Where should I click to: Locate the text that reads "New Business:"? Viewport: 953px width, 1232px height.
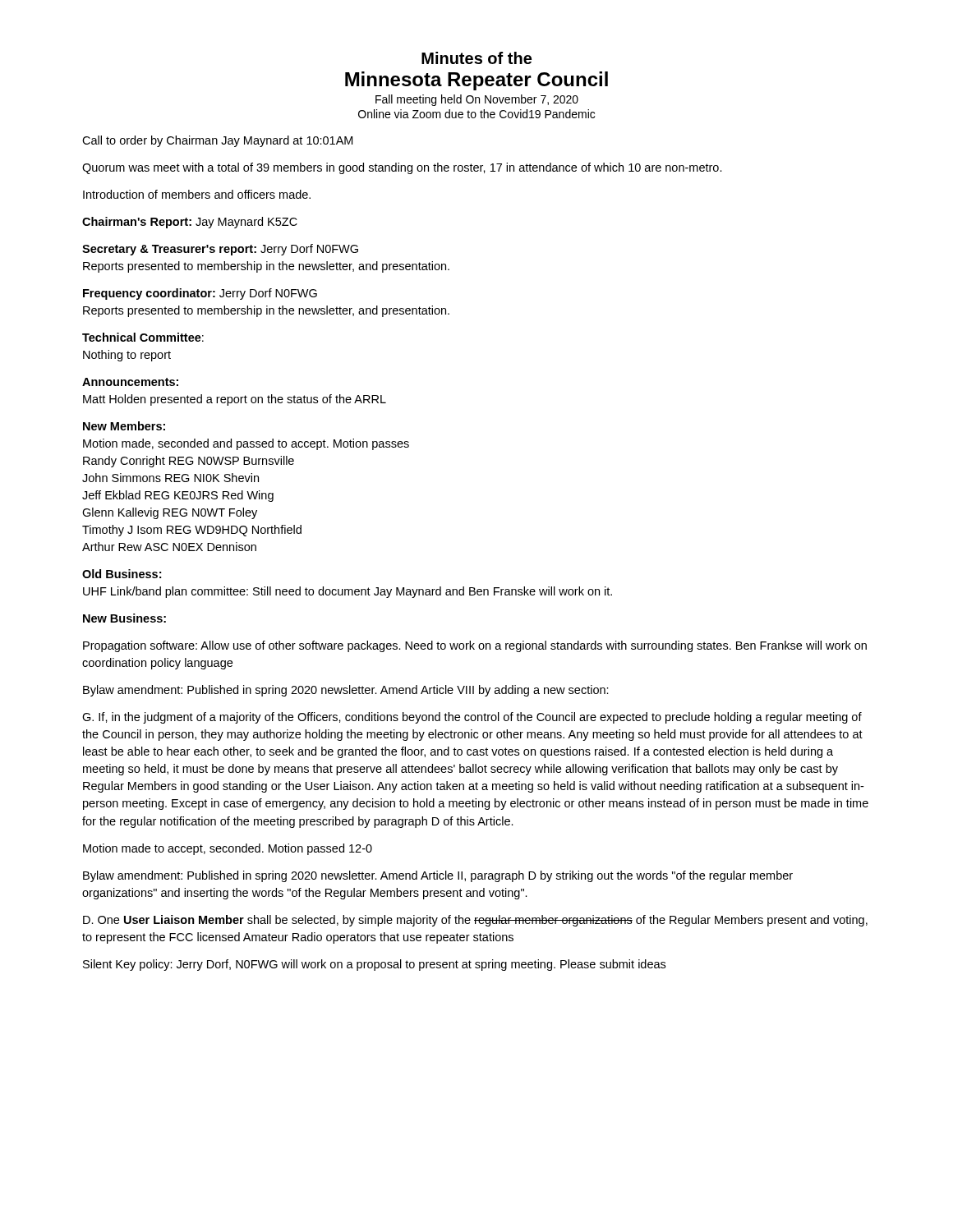[124, 618]
